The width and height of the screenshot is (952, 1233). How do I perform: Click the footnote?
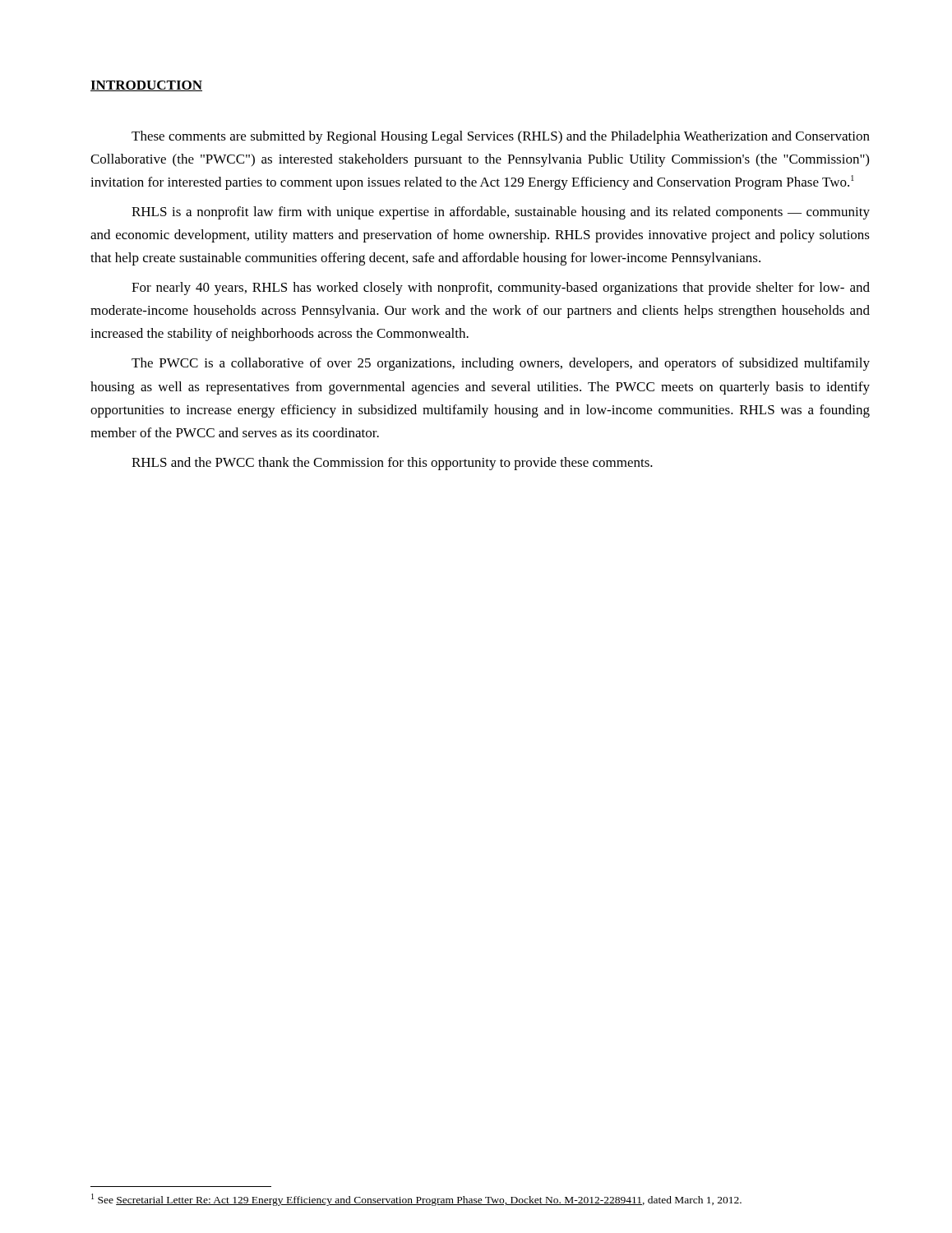pyautogui.click(x=480, y=1197)
